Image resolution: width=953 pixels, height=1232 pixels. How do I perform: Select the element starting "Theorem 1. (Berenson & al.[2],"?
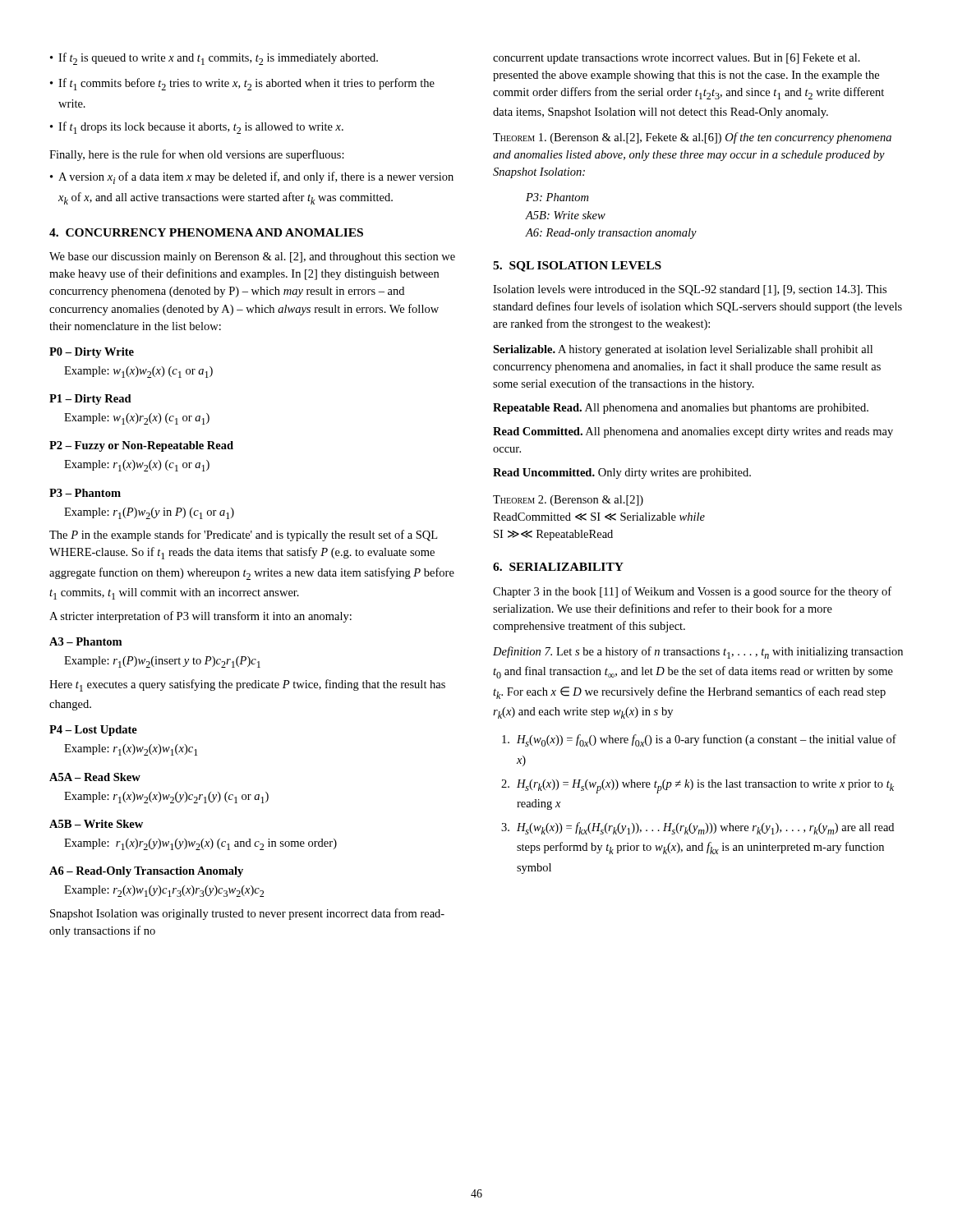[x=692, y=155]
